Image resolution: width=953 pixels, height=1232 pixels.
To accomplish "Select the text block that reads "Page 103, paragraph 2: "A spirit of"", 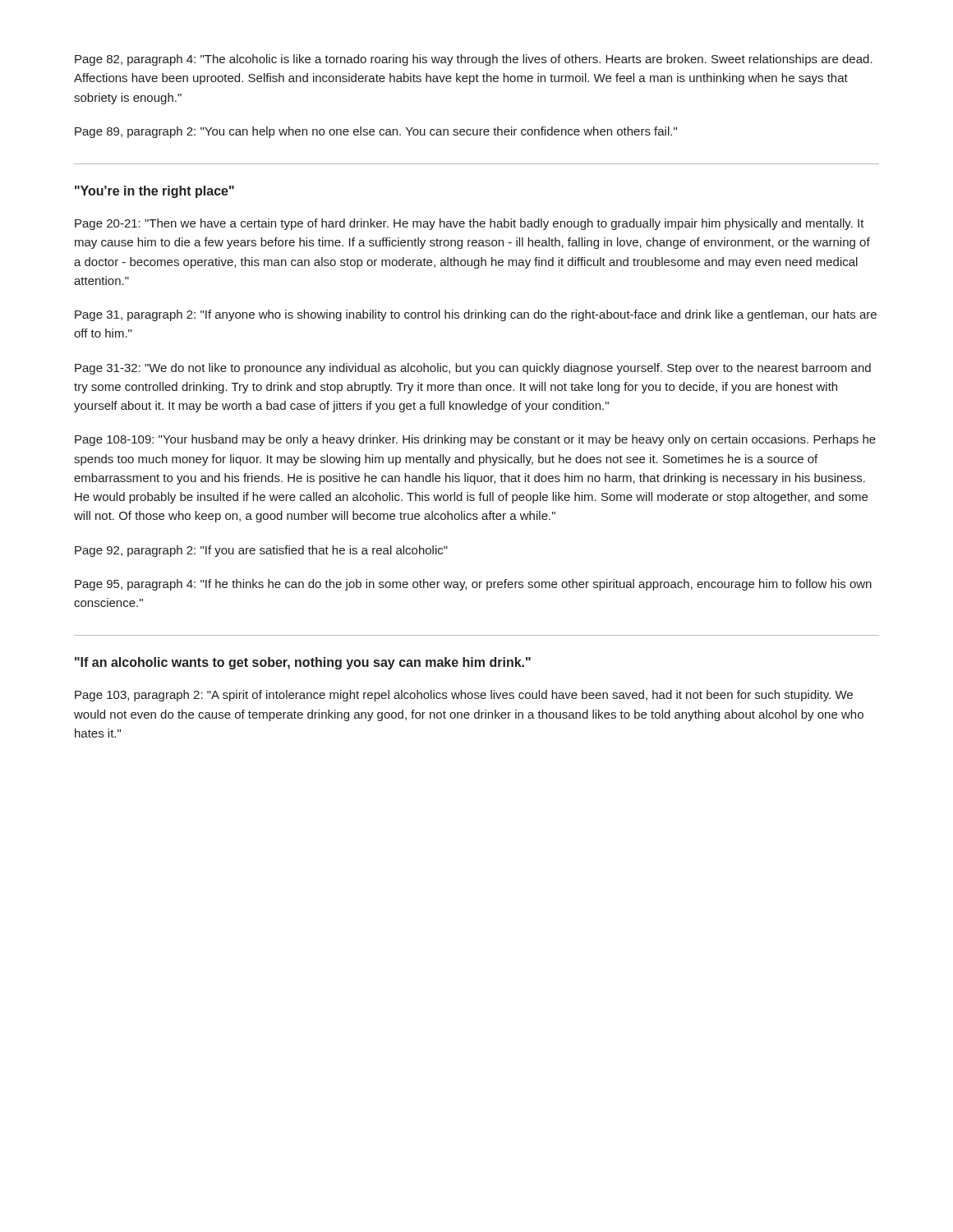I will coord(469,714).
